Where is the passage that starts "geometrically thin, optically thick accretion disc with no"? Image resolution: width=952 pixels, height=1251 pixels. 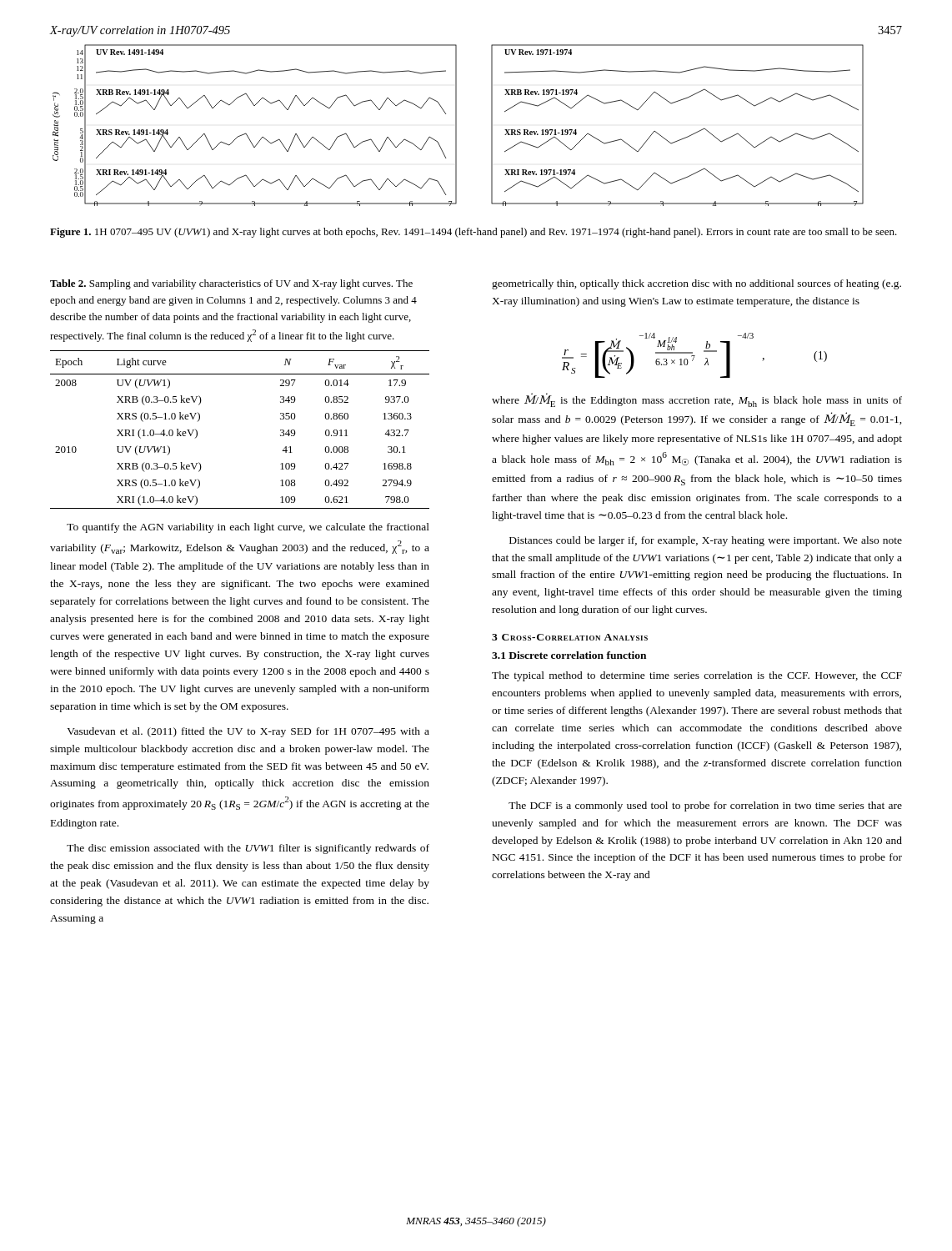click(x=697, y=293)
